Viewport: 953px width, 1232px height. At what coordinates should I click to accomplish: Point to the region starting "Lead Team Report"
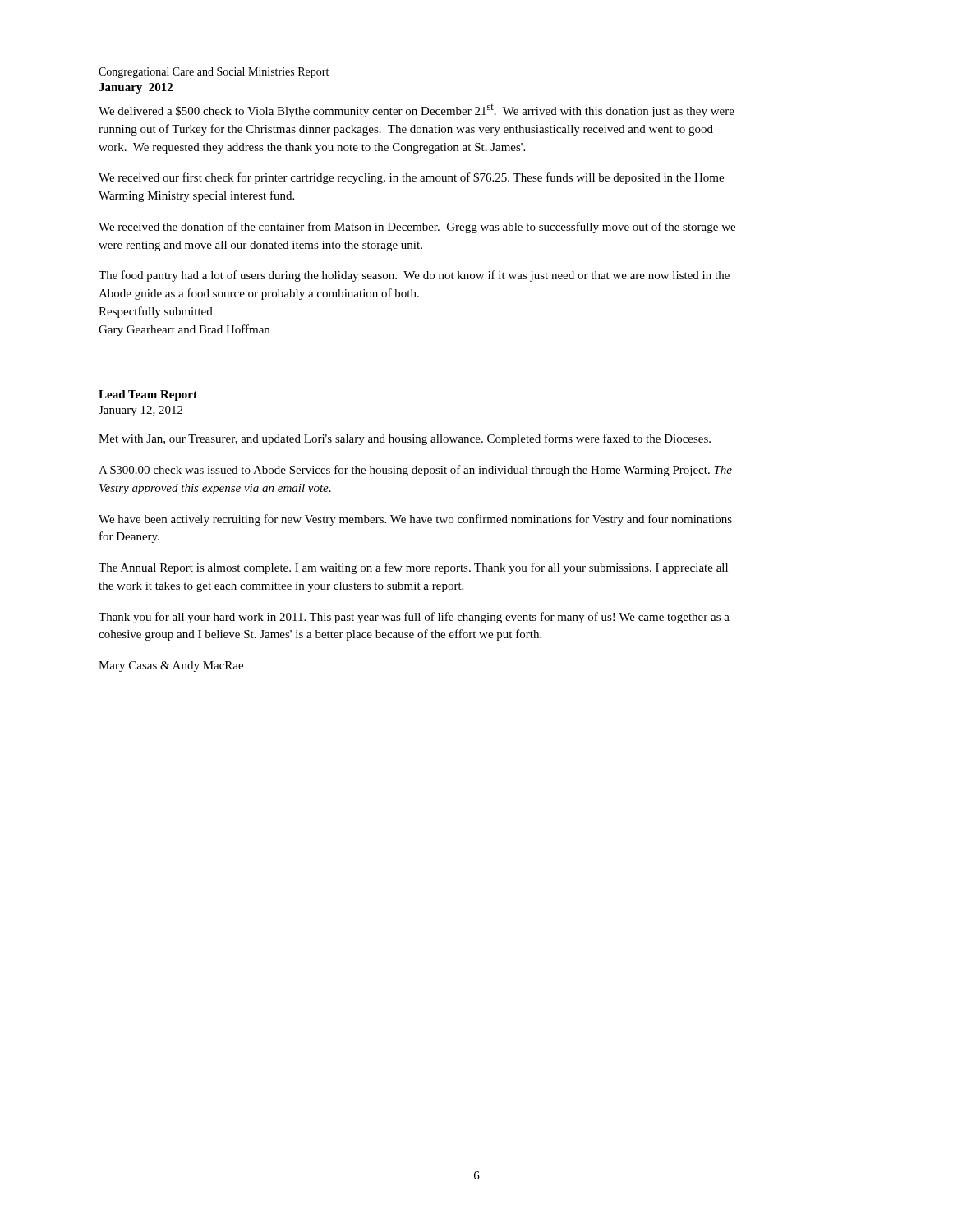[x=148, y=394]
